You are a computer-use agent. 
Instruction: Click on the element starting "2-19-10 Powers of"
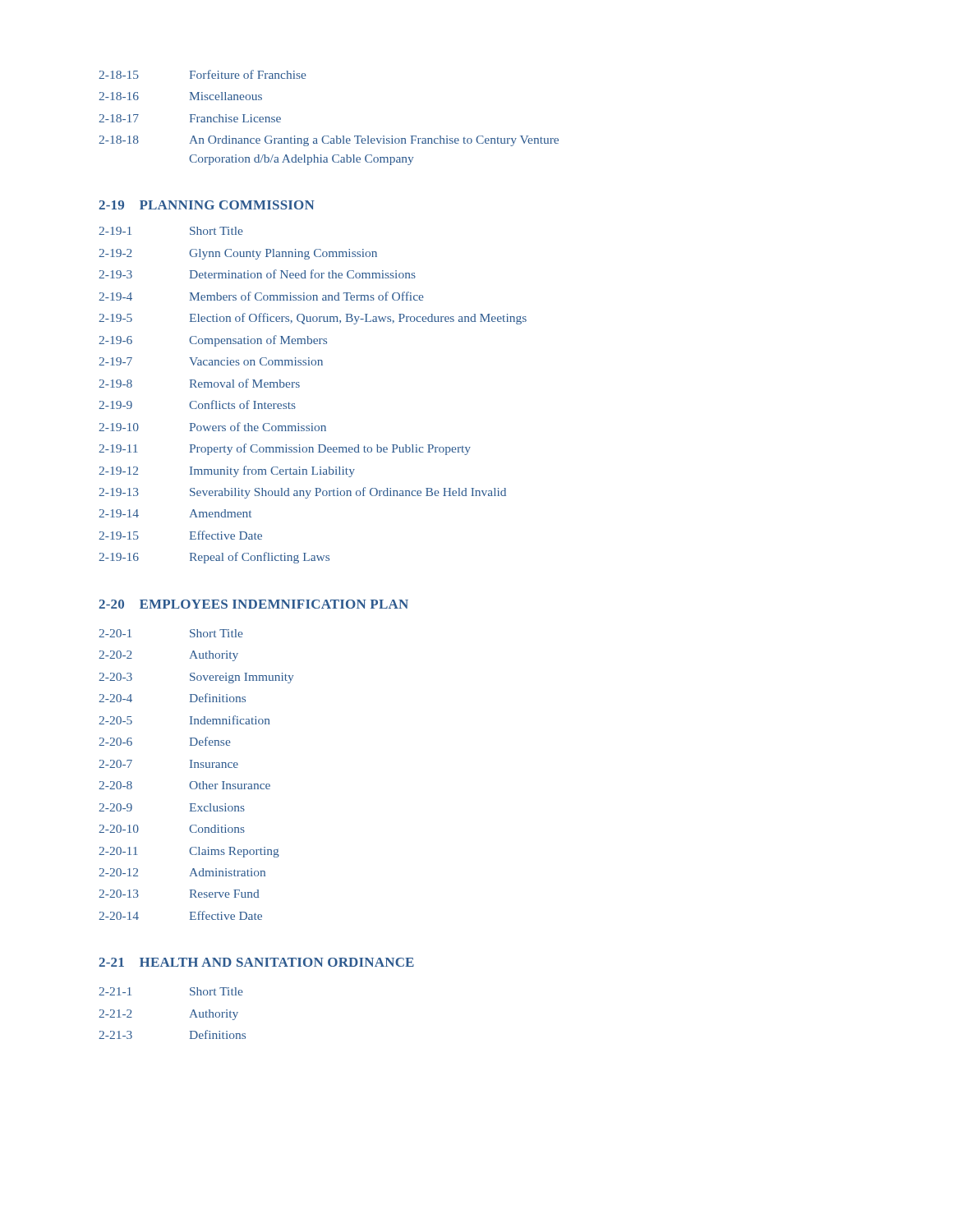tap(212, 427)
